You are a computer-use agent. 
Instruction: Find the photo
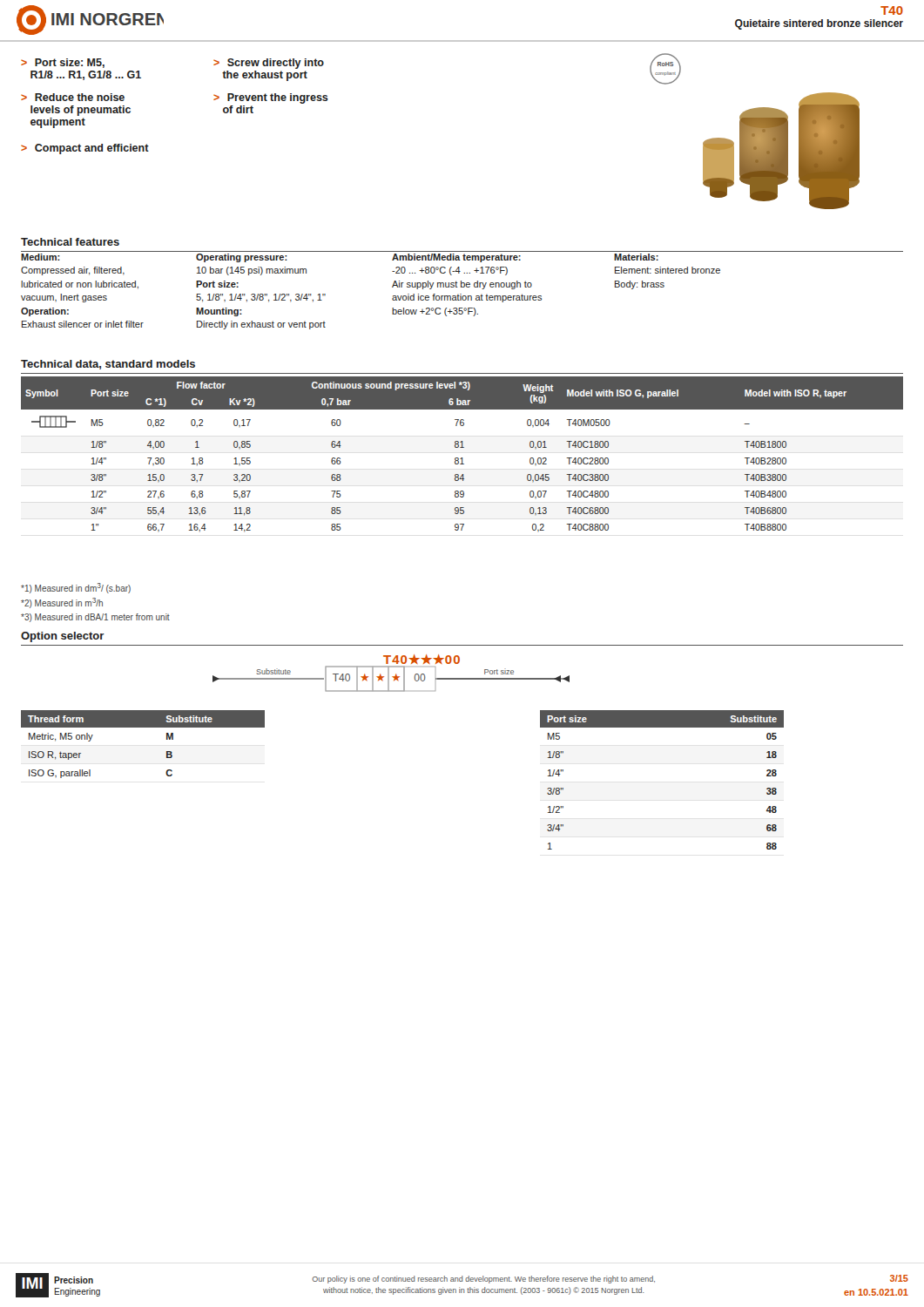(799, 133)
